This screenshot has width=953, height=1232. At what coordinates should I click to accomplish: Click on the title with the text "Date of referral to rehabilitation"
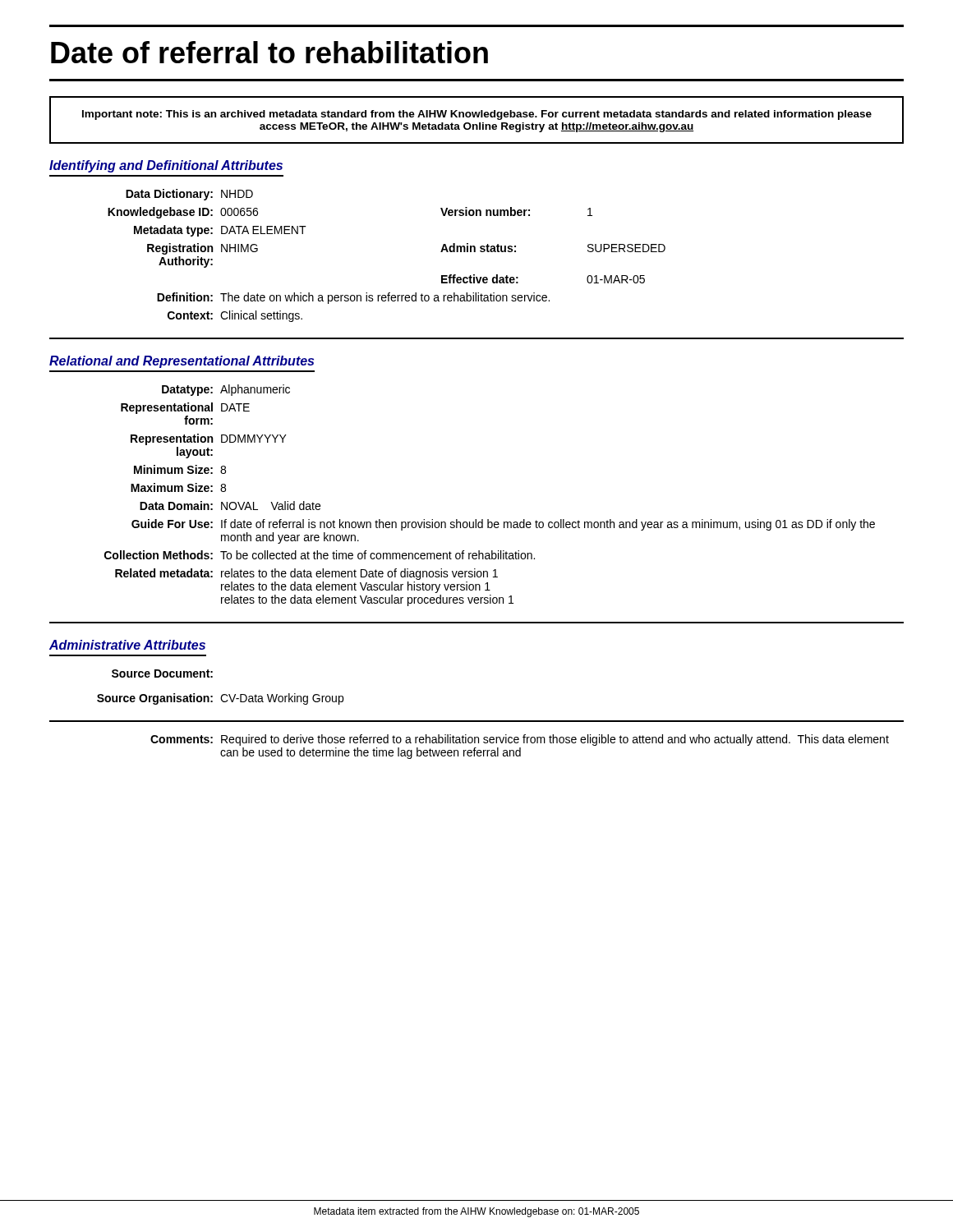click(270, 53)
